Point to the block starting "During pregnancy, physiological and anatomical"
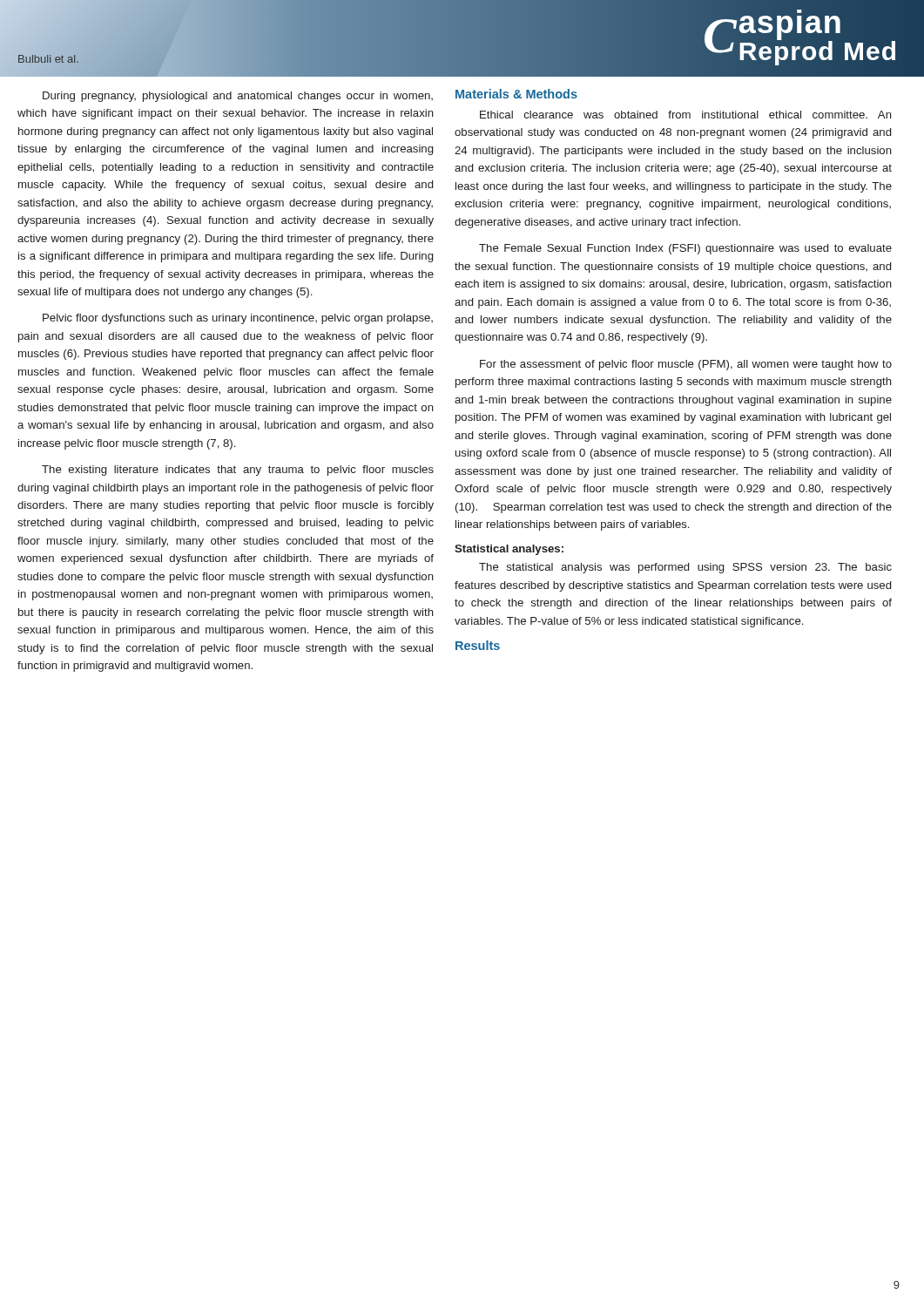The image size is (924, 1307). click(x=226, y=381)
